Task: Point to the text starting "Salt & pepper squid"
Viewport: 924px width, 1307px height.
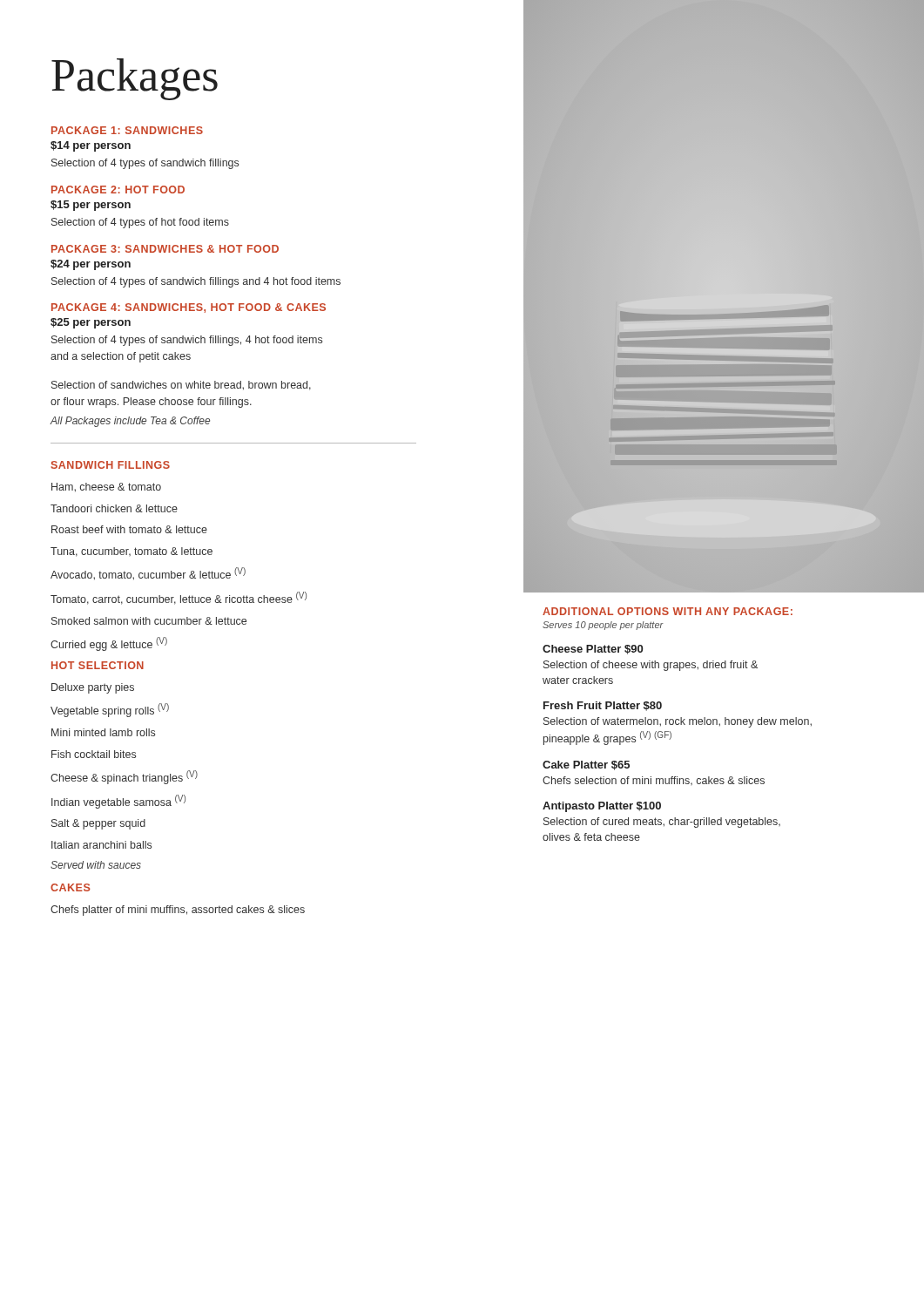Action: (x=98, y=824)
